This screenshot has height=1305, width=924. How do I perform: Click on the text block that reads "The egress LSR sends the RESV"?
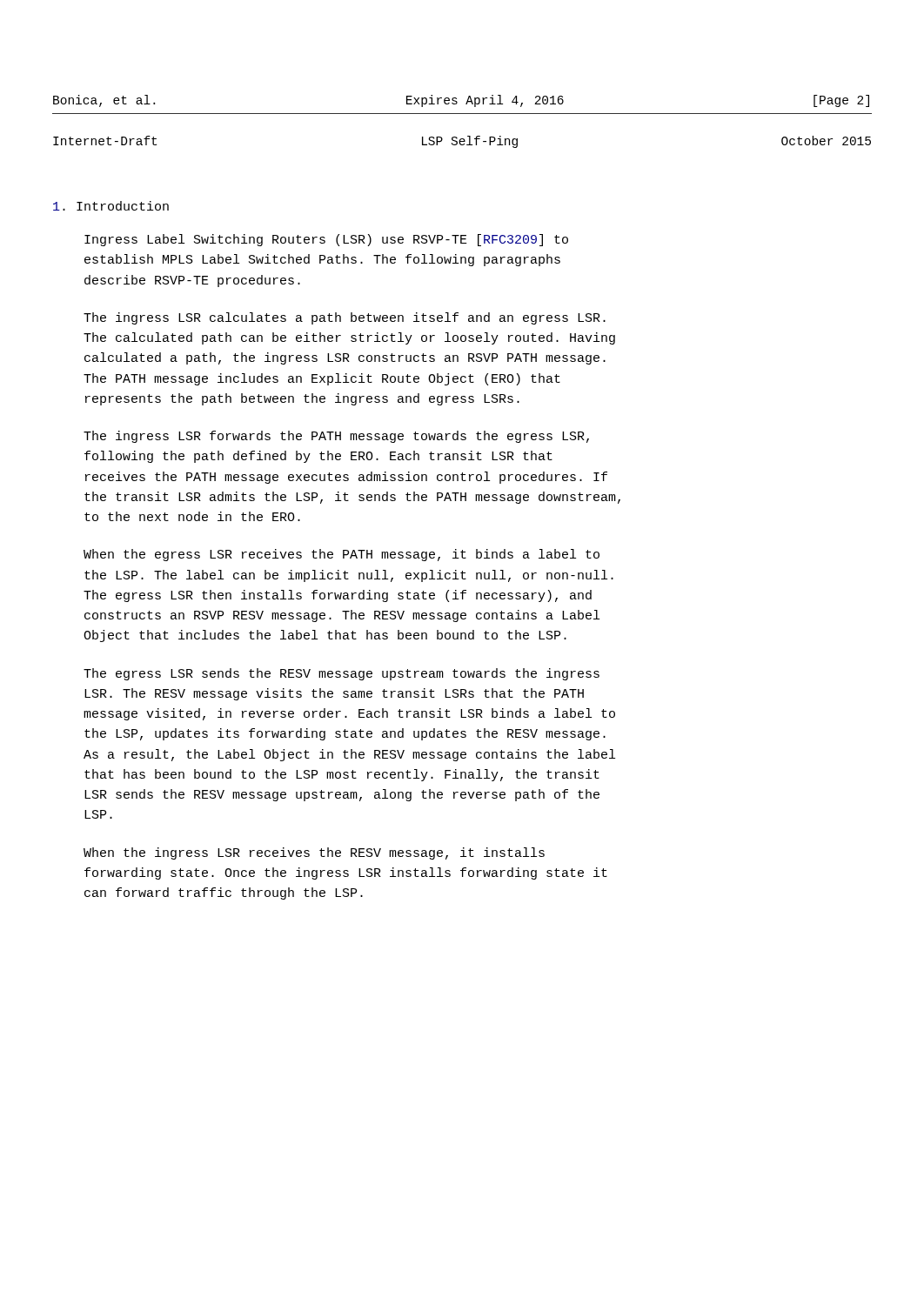[350, 745]
